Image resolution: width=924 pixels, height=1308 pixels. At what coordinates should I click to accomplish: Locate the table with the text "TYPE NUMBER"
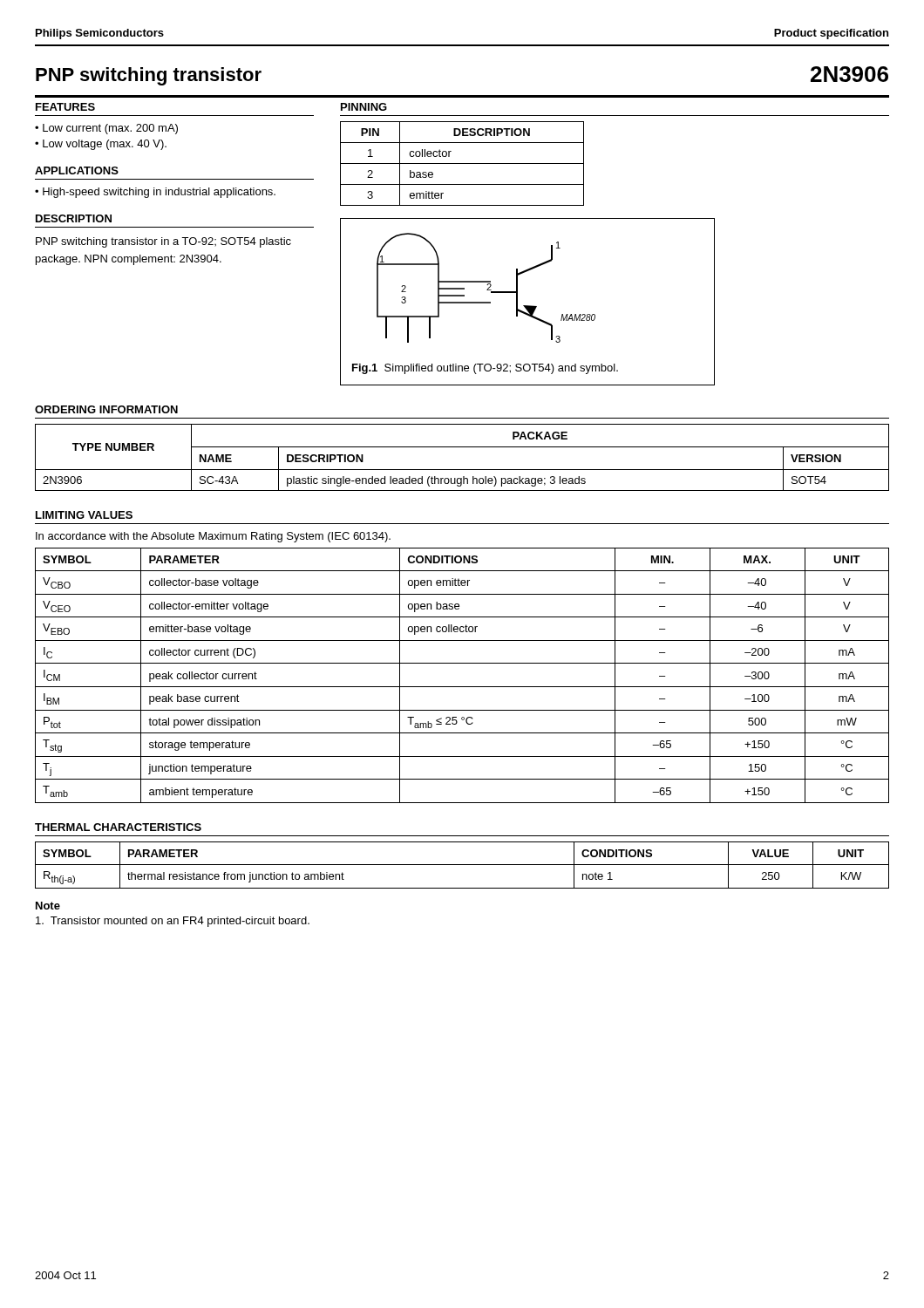pos(462,457)
